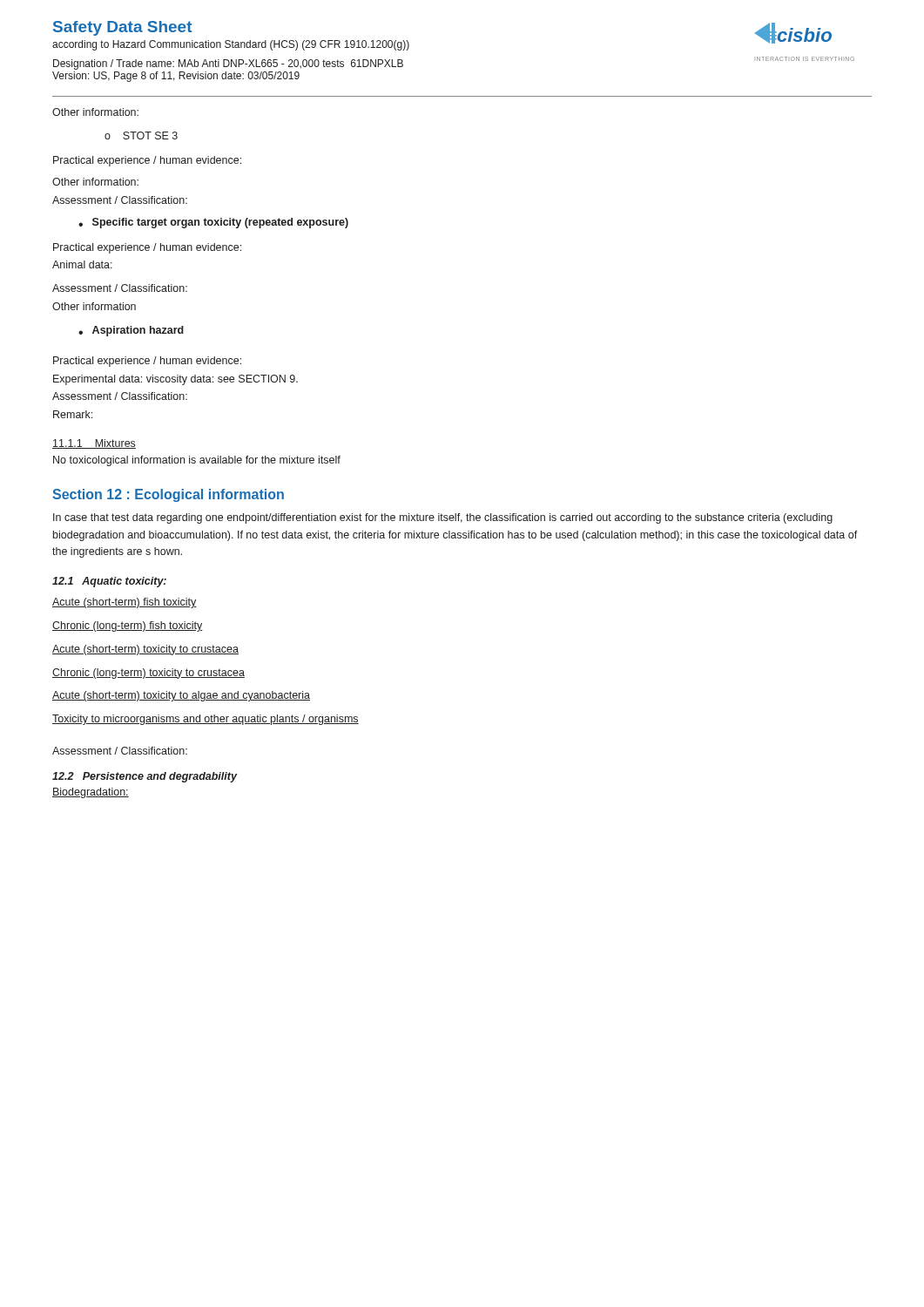Click on the passage starting "• Specific target organ toxicity (repeated exposure)"
Screen dimensions: 1307x924
tap(213, 224)
